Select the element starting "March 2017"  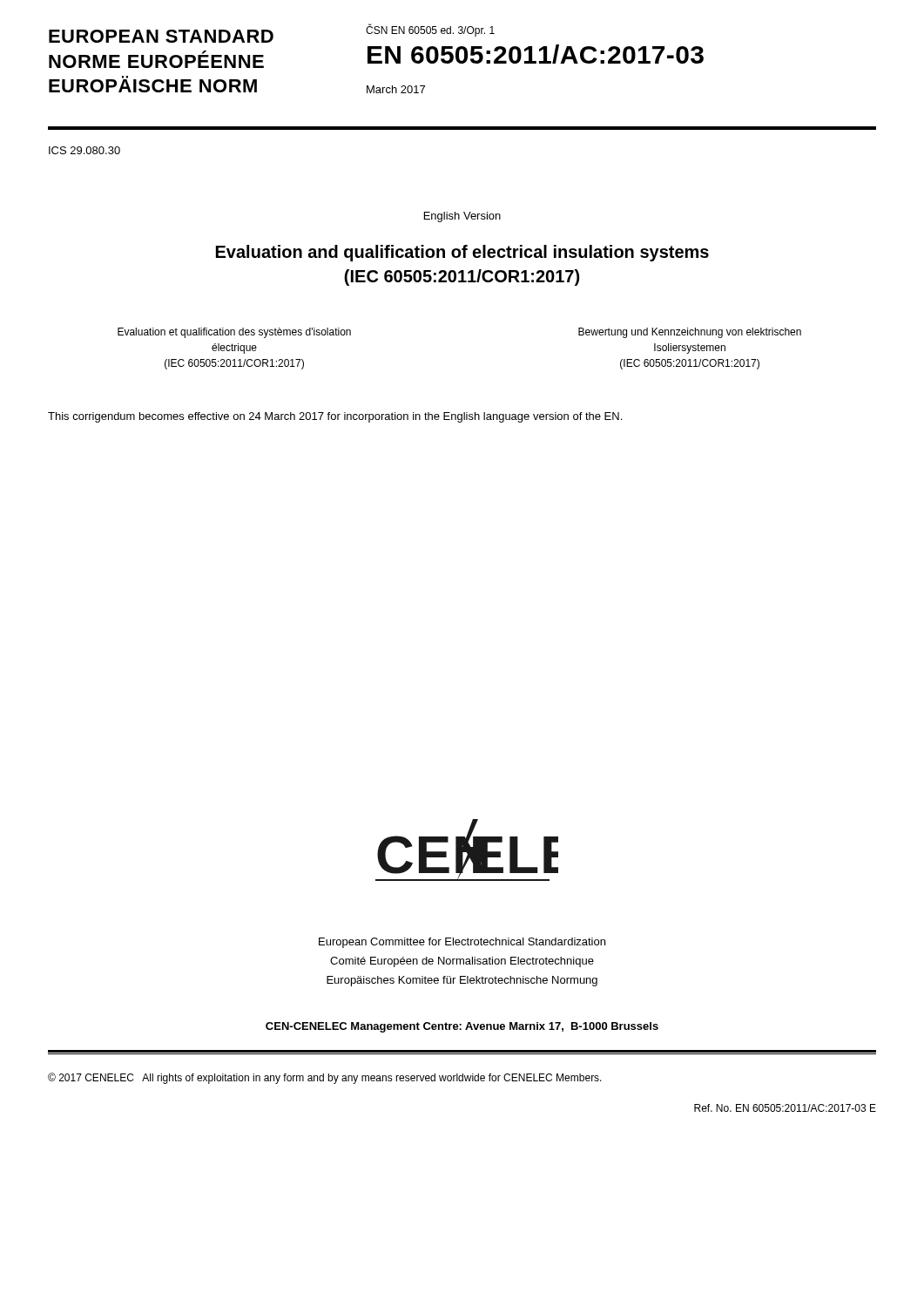(396, 89)
